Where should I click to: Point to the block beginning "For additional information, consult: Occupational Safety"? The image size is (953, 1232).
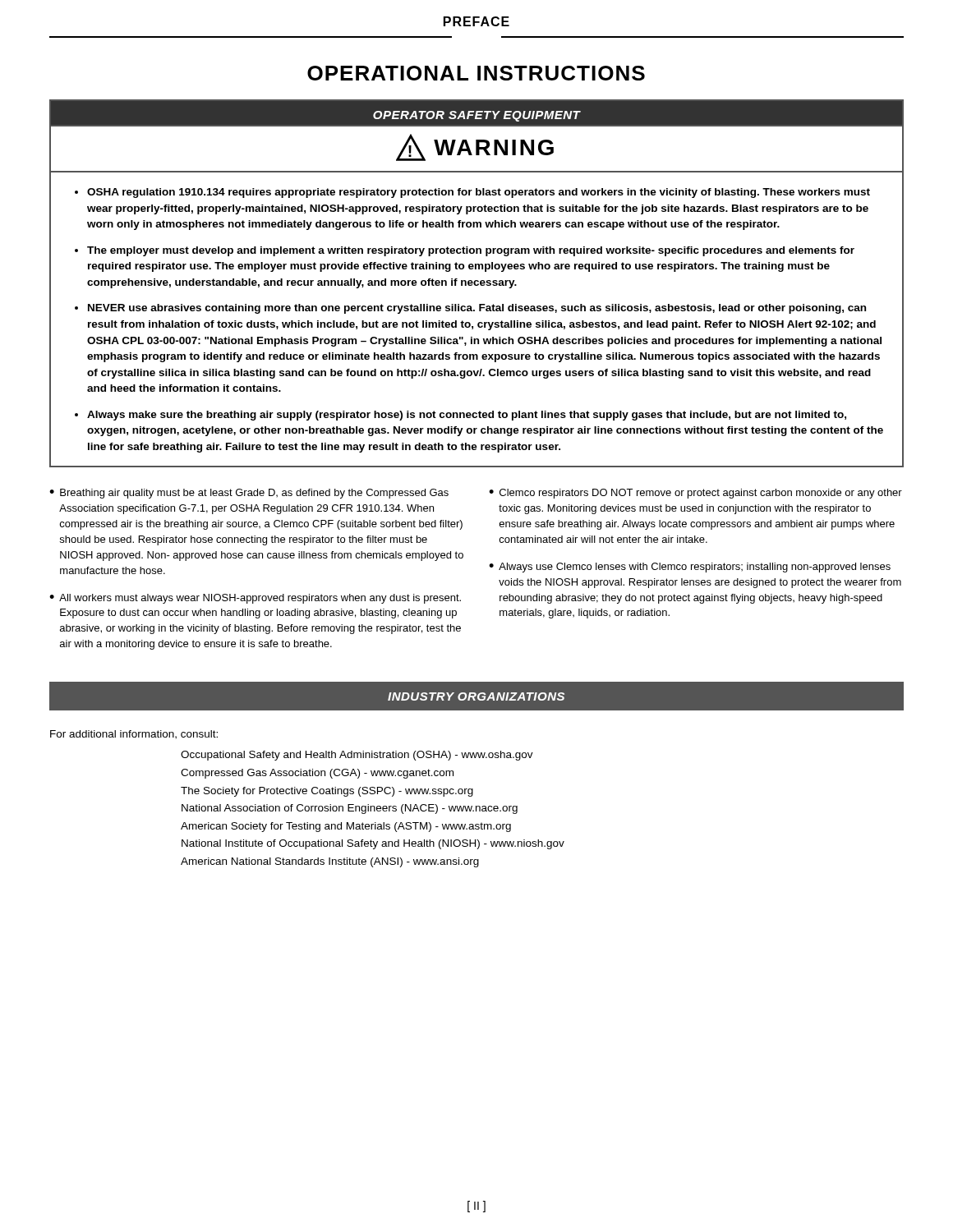[x=476, y=798]
